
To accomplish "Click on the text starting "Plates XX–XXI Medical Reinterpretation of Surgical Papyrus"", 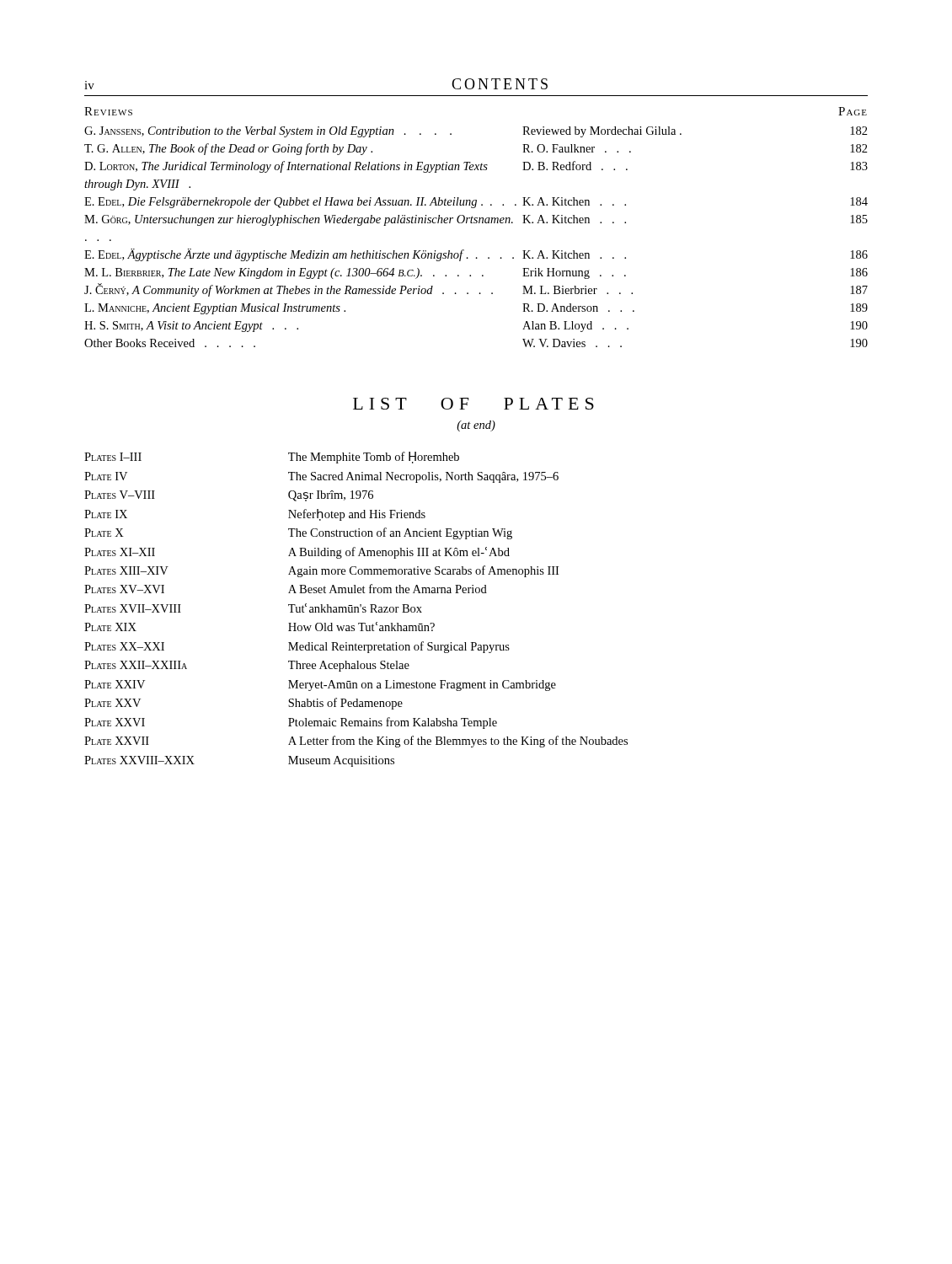I will 476,646.
